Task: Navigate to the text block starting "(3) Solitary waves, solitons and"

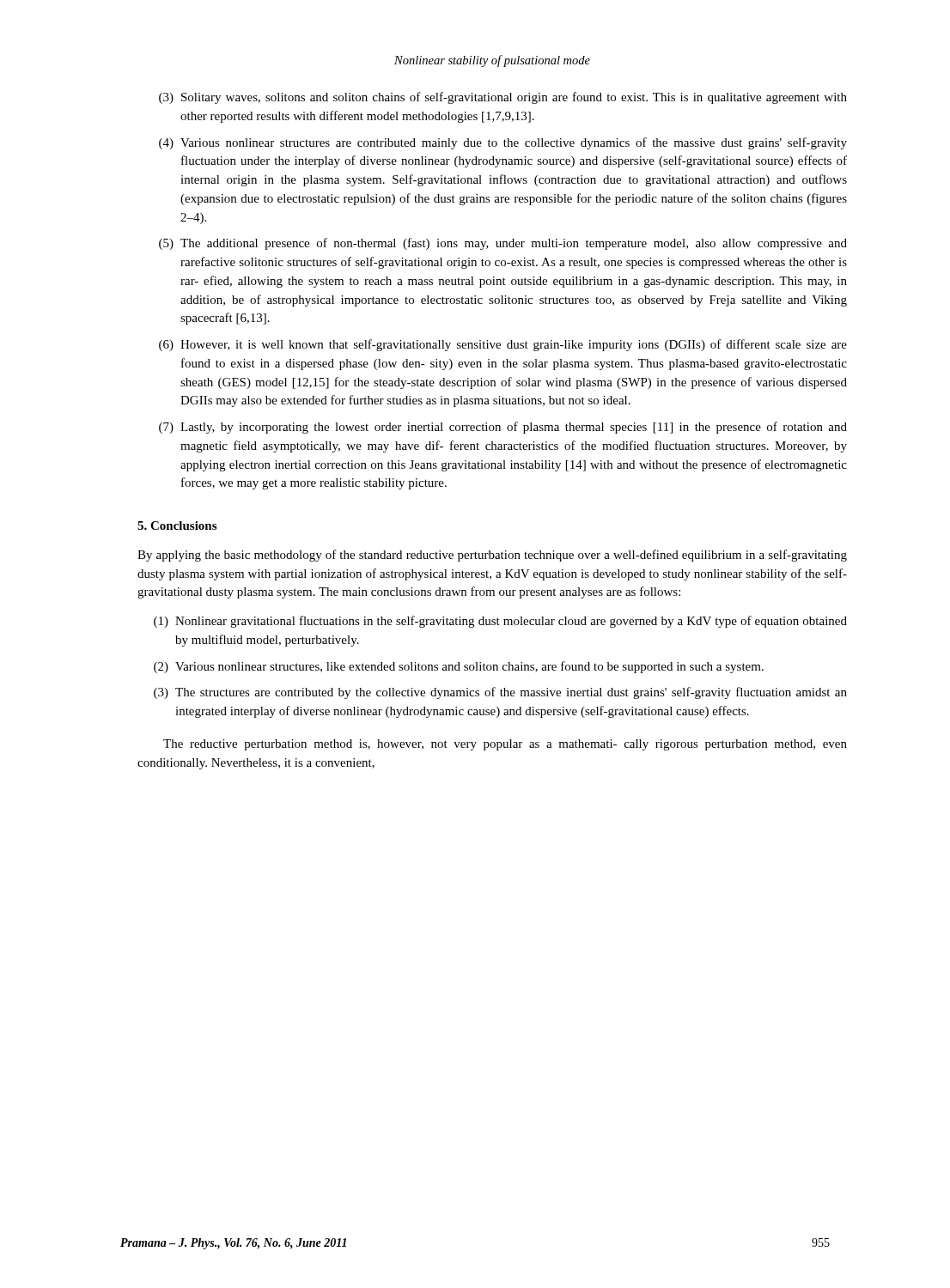Action: (x=492, y=107)
